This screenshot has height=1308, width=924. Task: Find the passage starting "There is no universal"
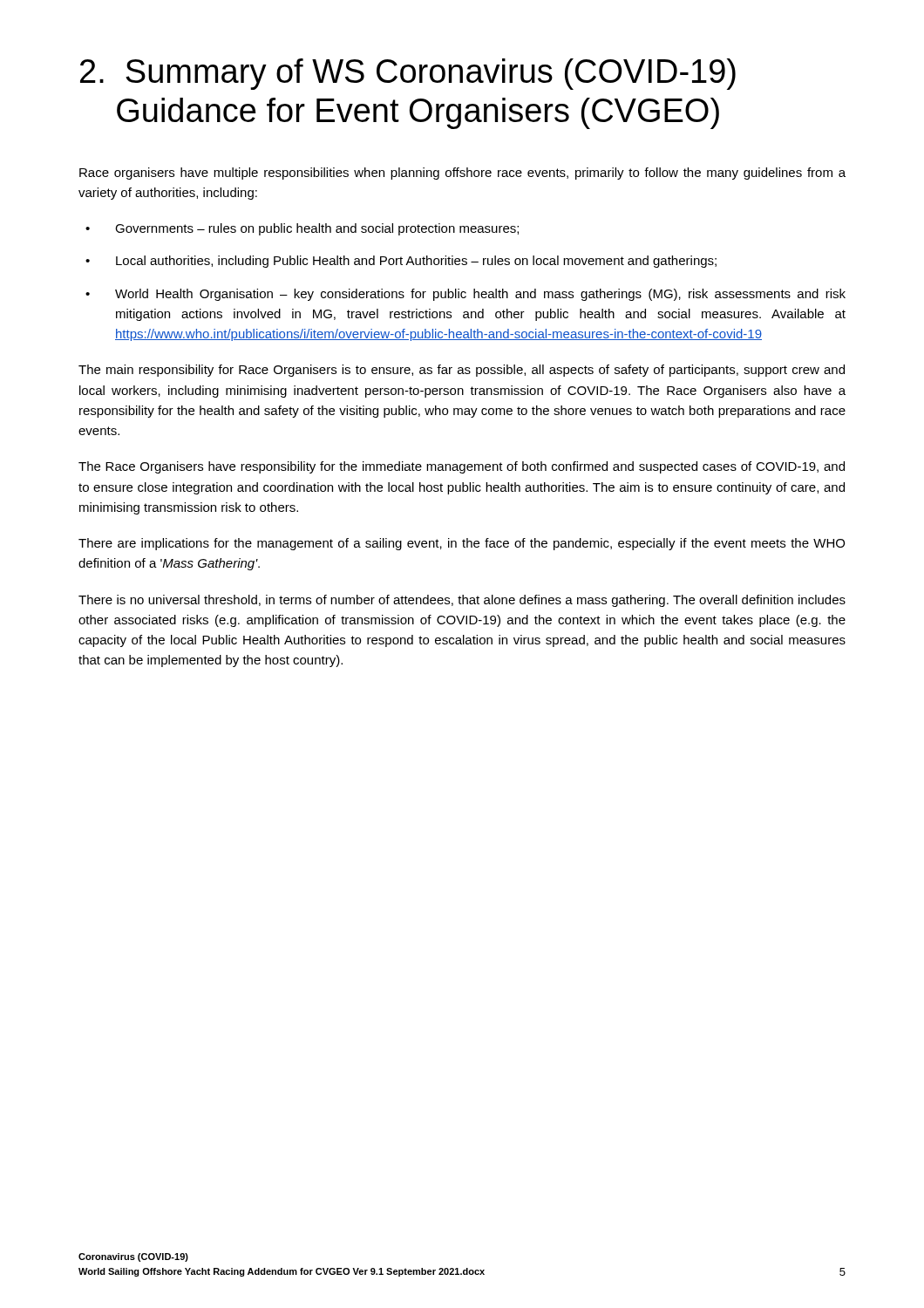[462, 630]
